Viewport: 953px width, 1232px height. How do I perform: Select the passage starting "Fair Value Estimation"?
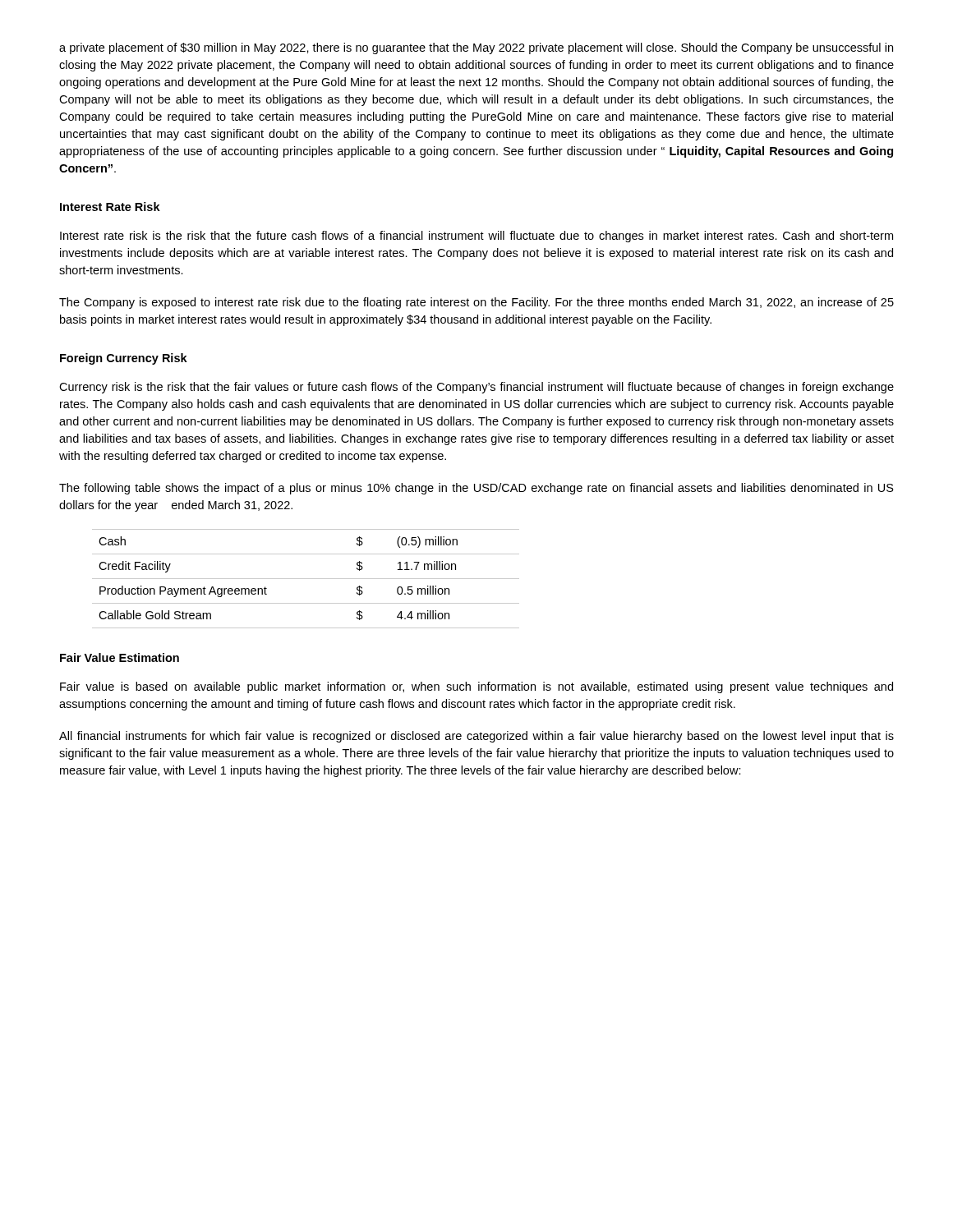point(119,658)
